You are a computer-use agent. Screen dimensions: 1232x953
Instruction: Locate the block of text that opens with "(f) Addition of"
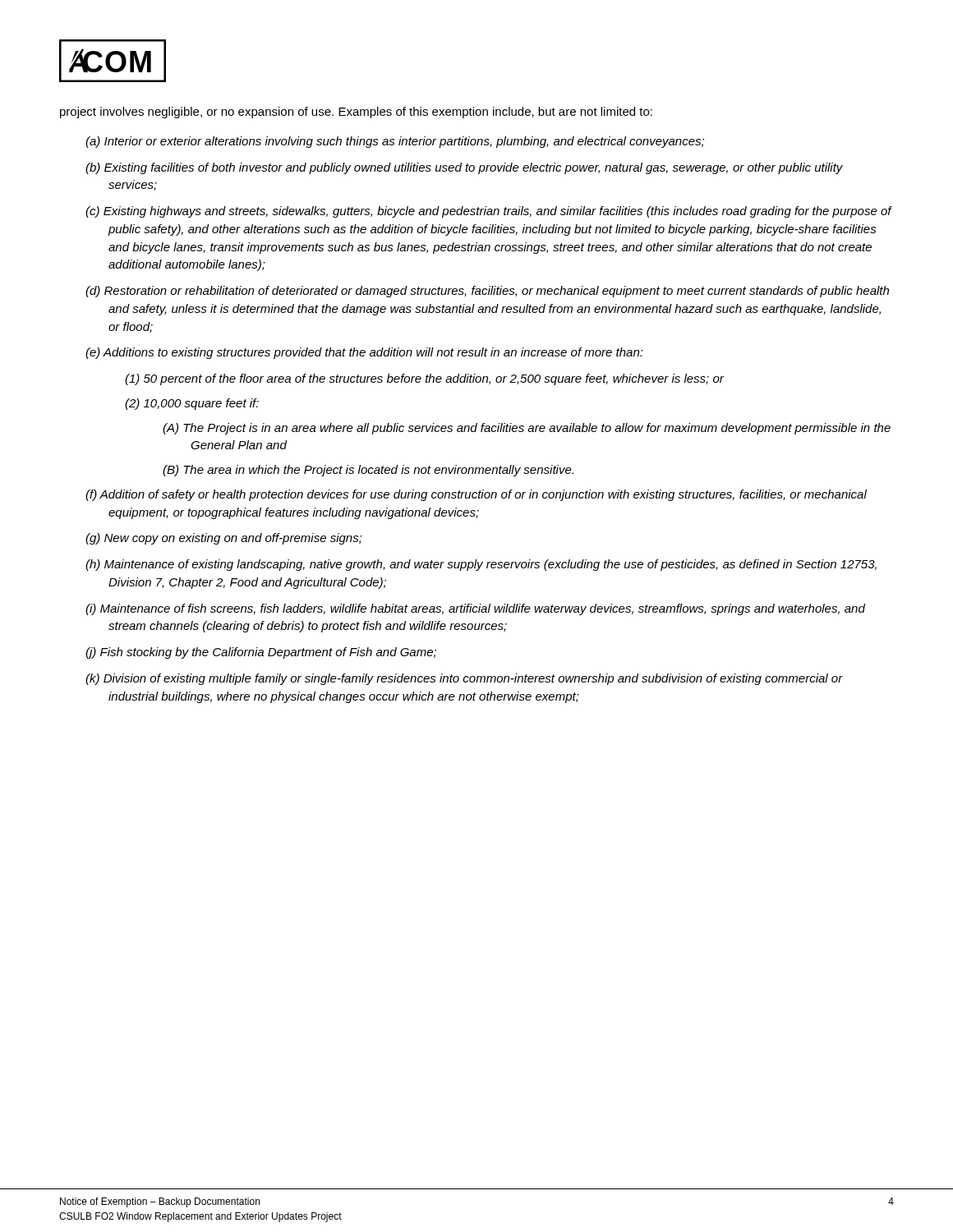pyautogui.click(x=476, y=503)
